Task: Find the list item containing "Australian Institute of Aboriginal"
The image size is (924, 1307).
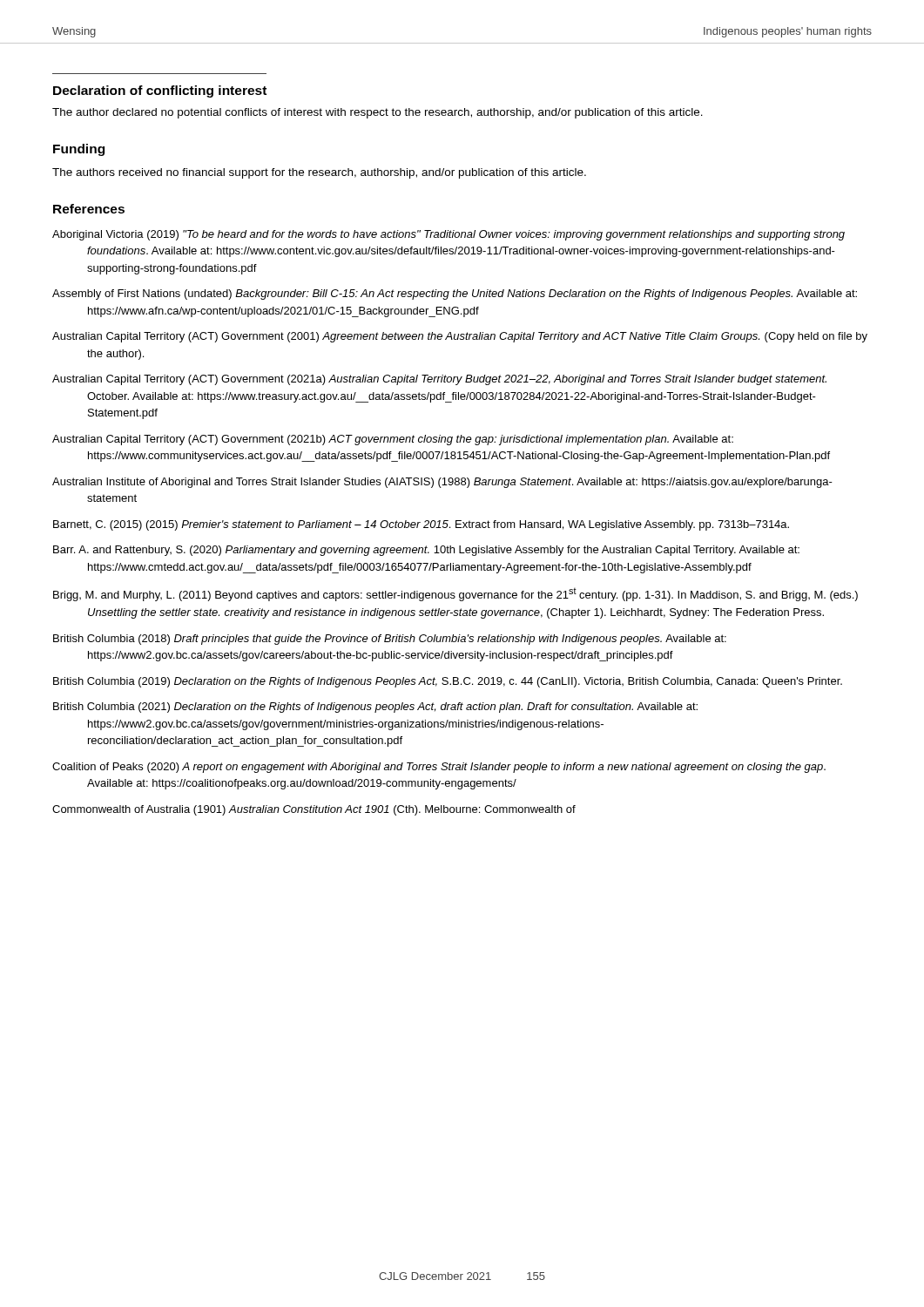Action: coord(442,490)
